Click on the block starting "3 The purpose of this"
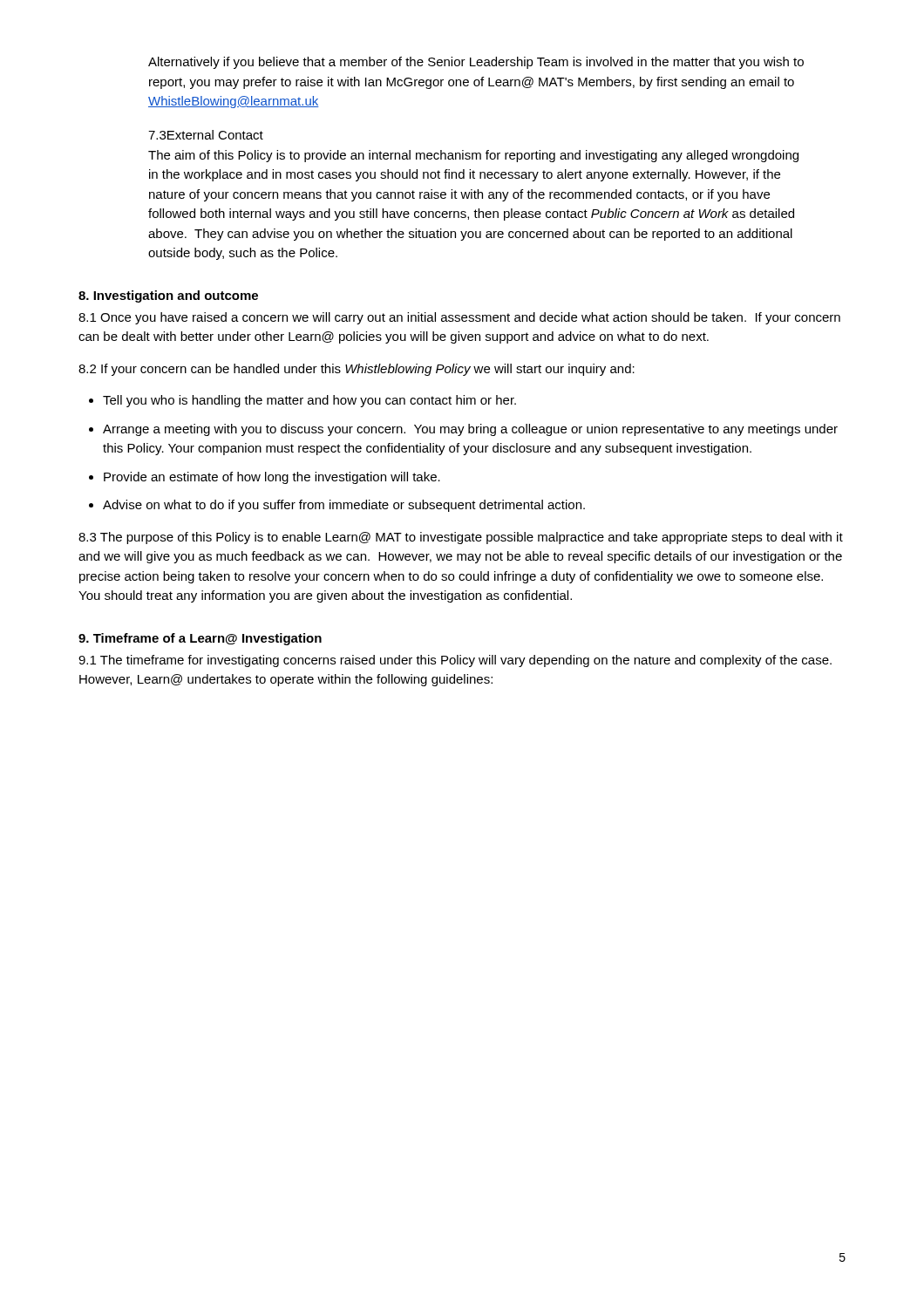The width and height of the screenshot is (924, 1308). pos(462,566)
